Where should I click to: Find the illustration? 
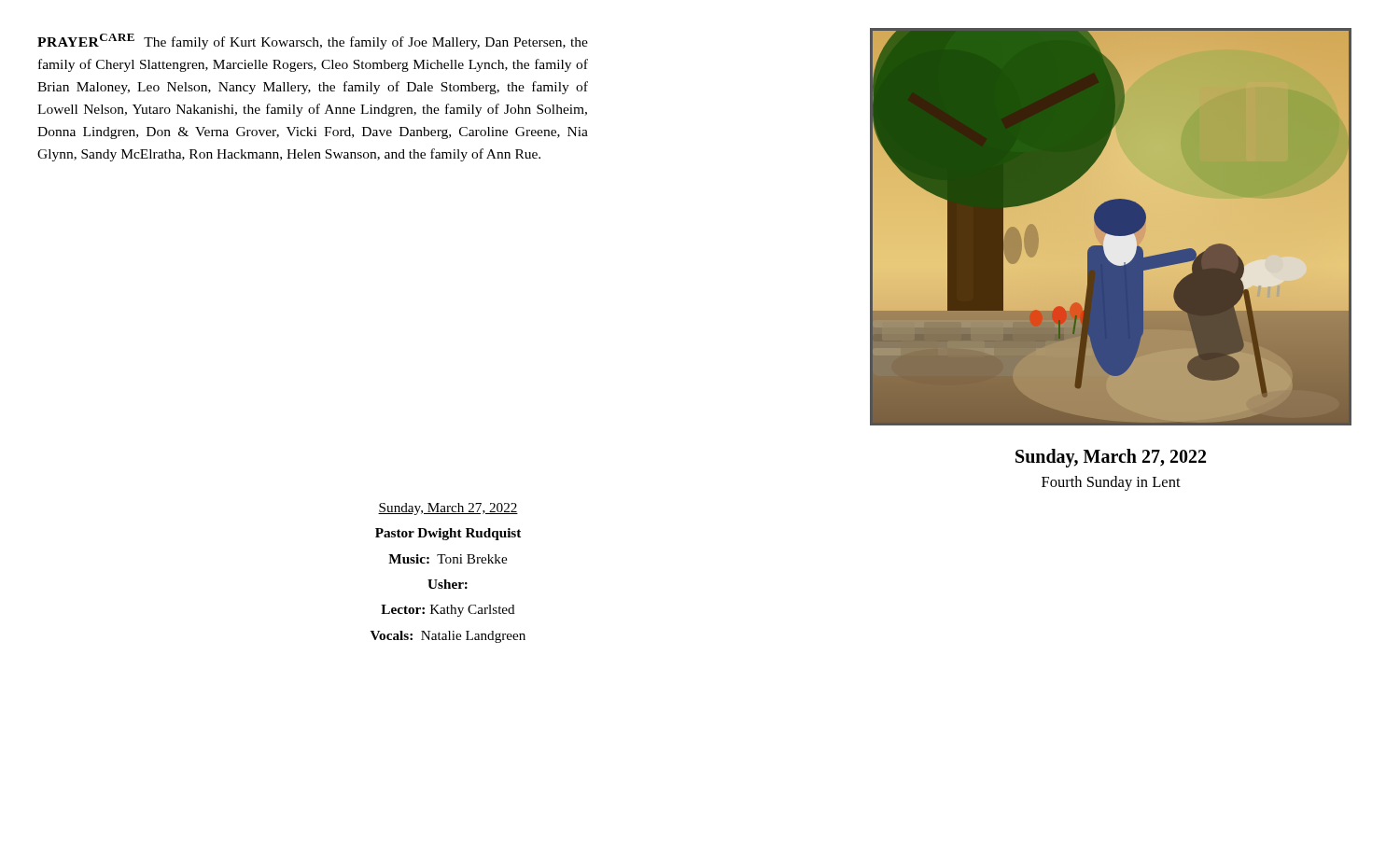click(x=1111, y=227)
